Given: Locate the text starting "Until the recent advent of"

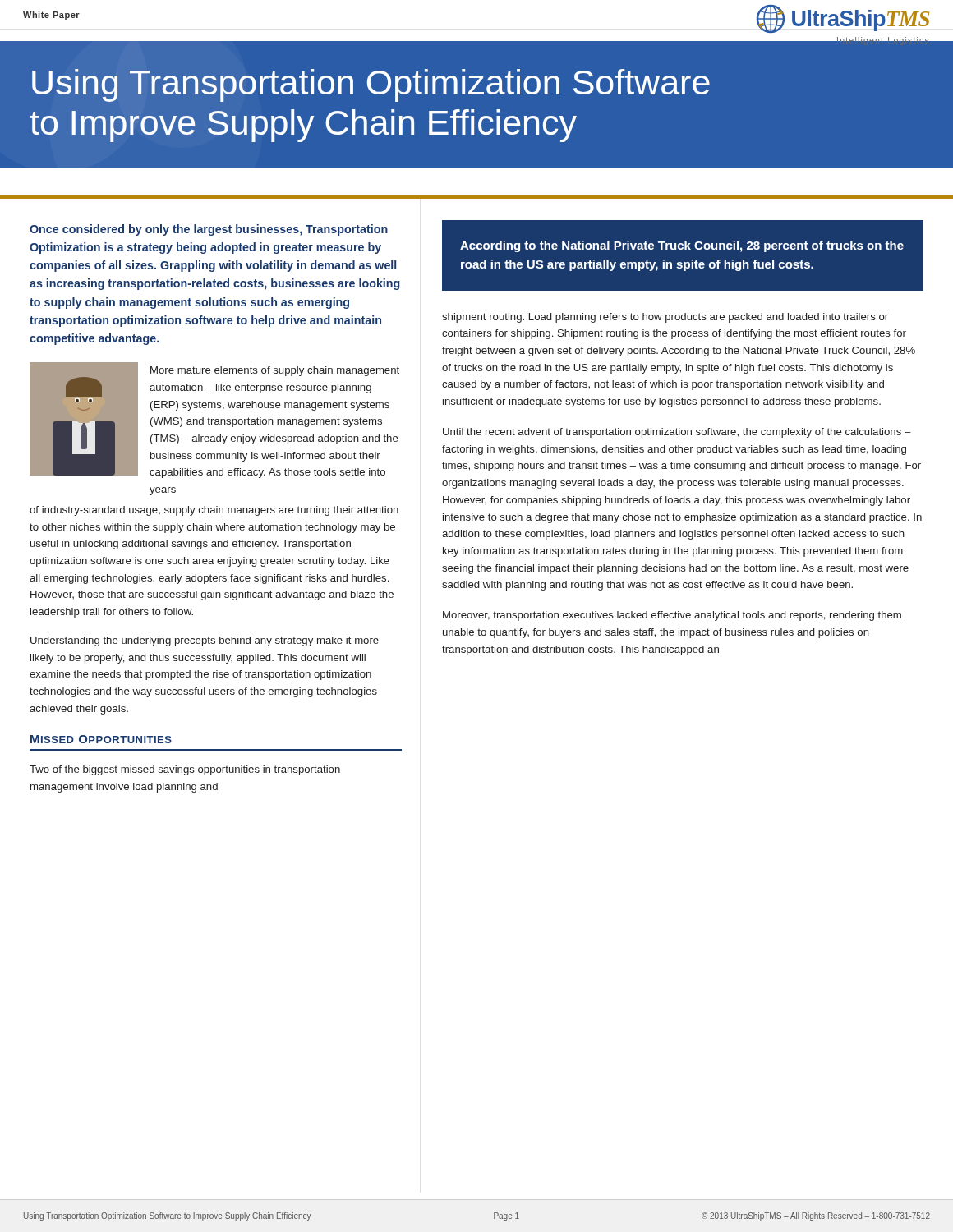Looking at the screenshot, I should [682, 508].
